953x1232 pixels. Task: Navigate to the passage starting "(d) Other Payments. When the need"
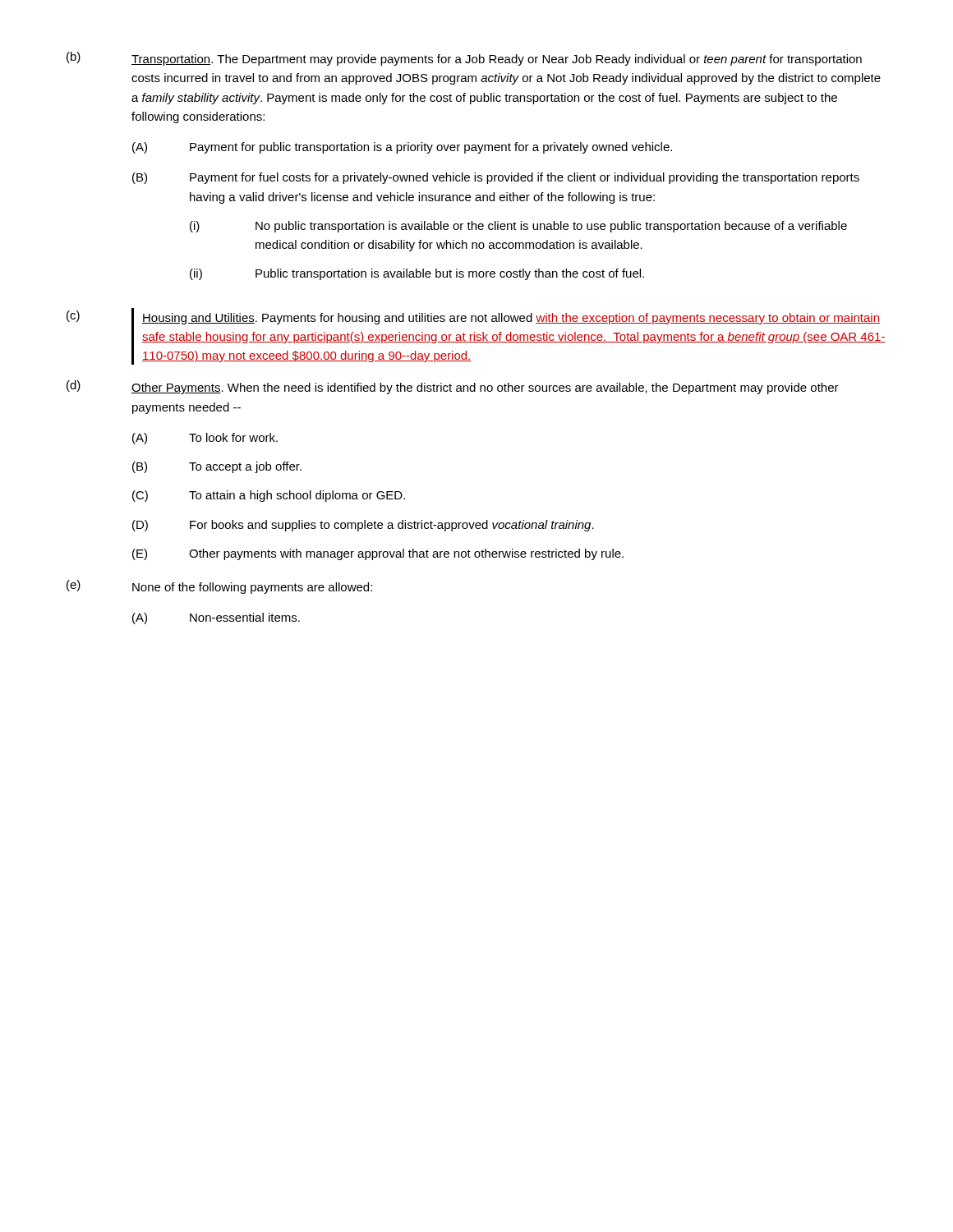tap(453, 387)
